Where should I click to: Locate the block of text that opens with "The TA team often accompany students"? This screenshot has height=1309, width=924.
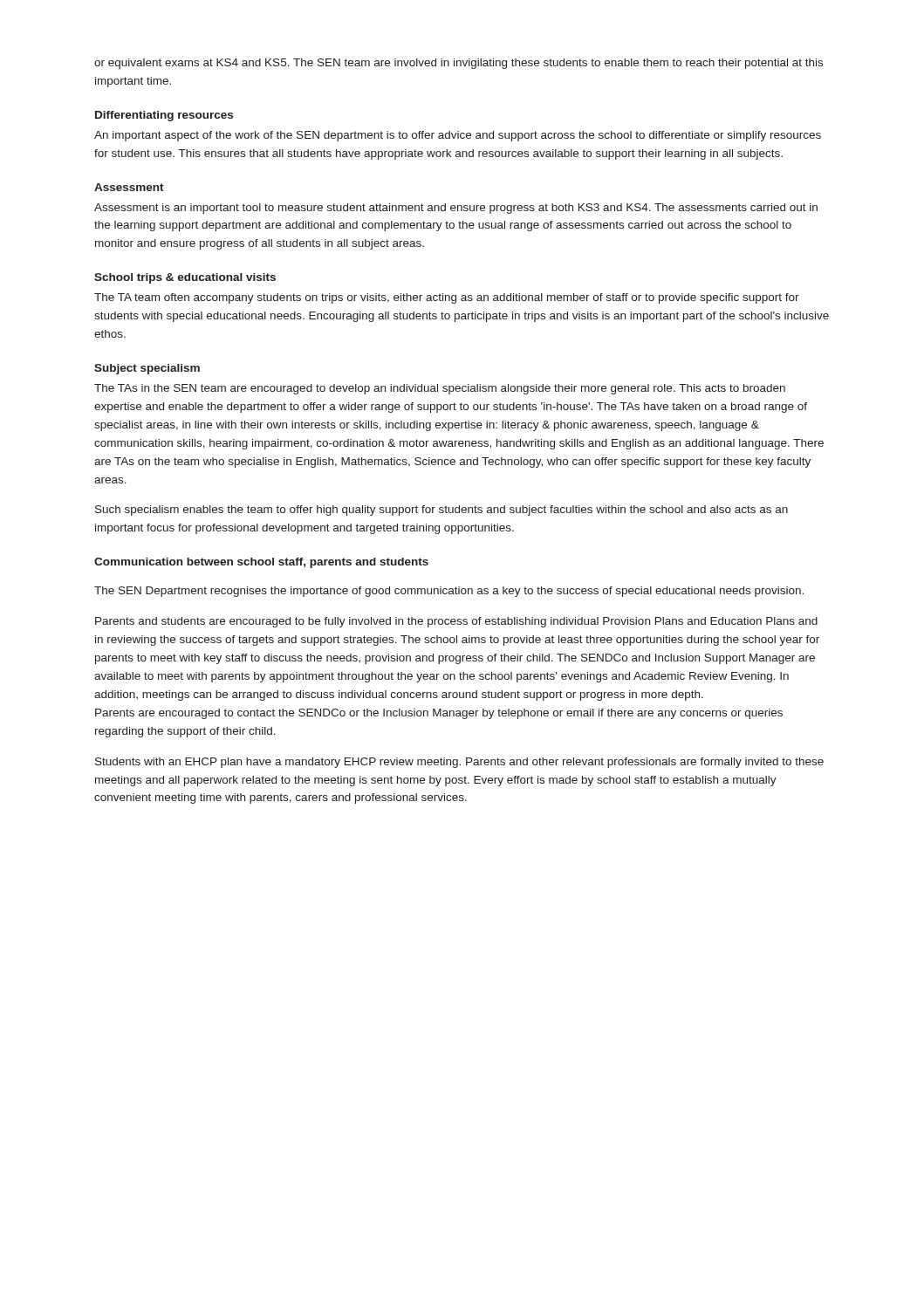point(462,316)
